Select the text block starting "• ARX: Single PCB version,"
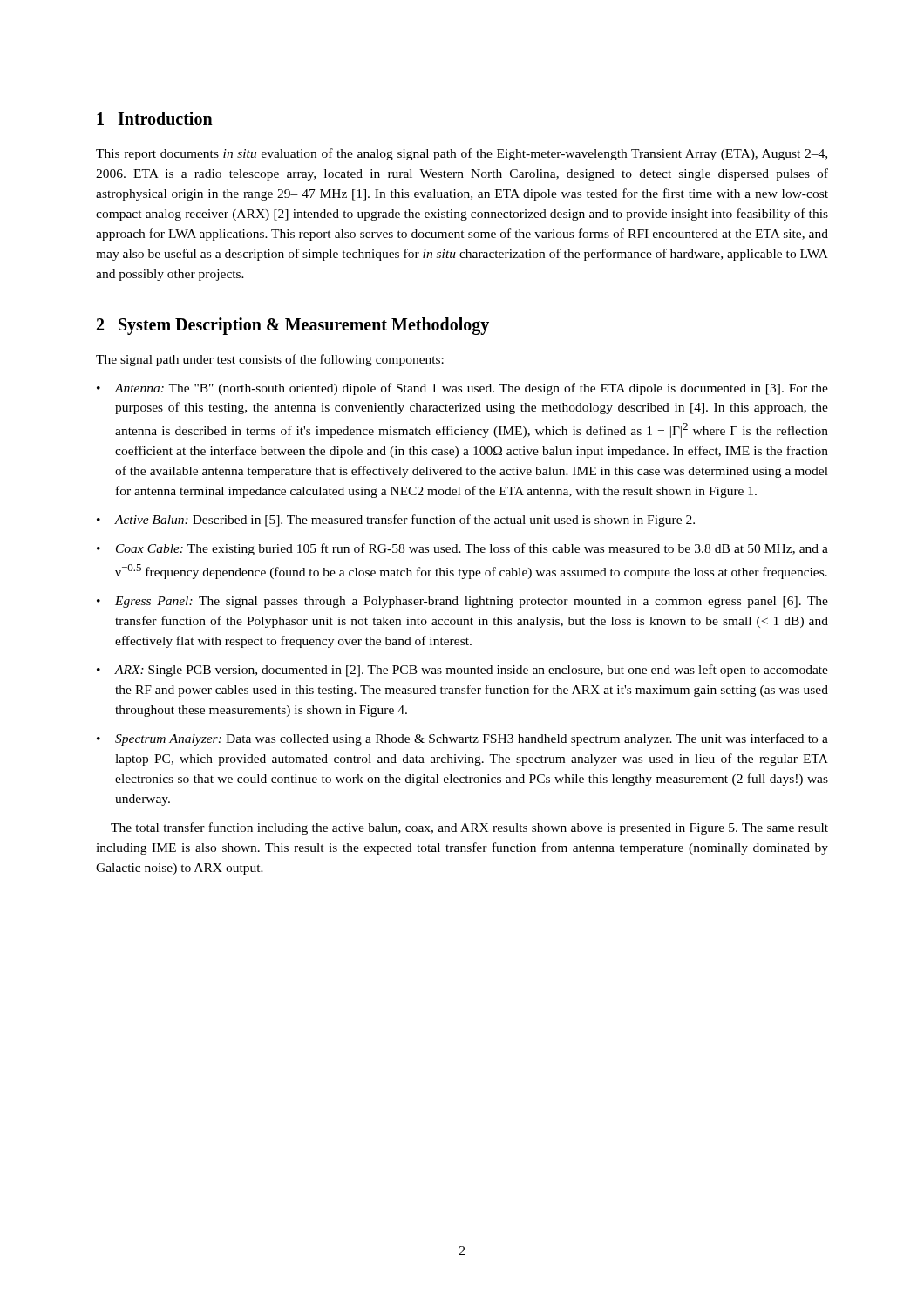 (x=462, y=690)
